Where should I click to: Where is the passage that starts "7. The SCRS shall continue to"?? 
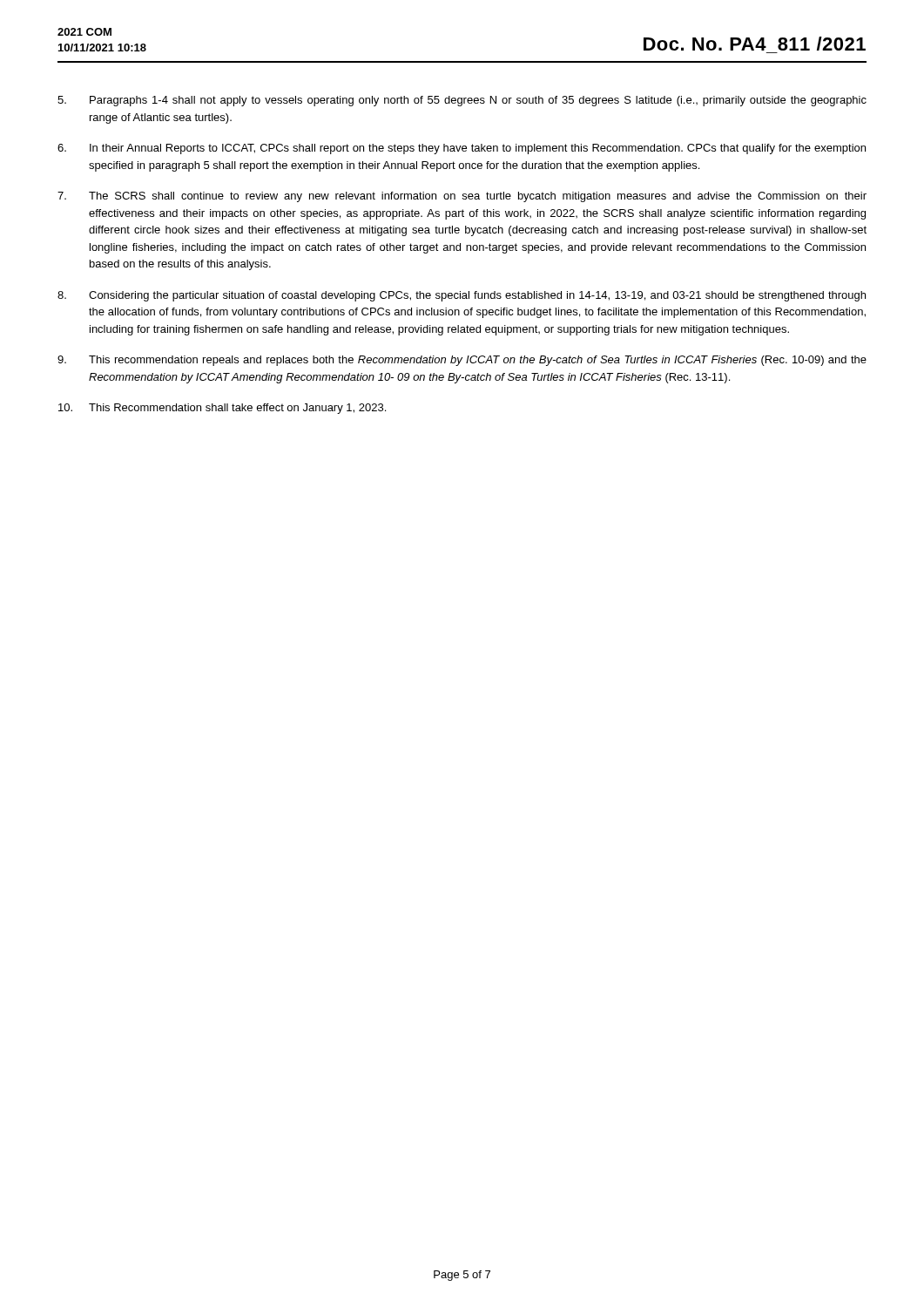[x=462, y=230]
